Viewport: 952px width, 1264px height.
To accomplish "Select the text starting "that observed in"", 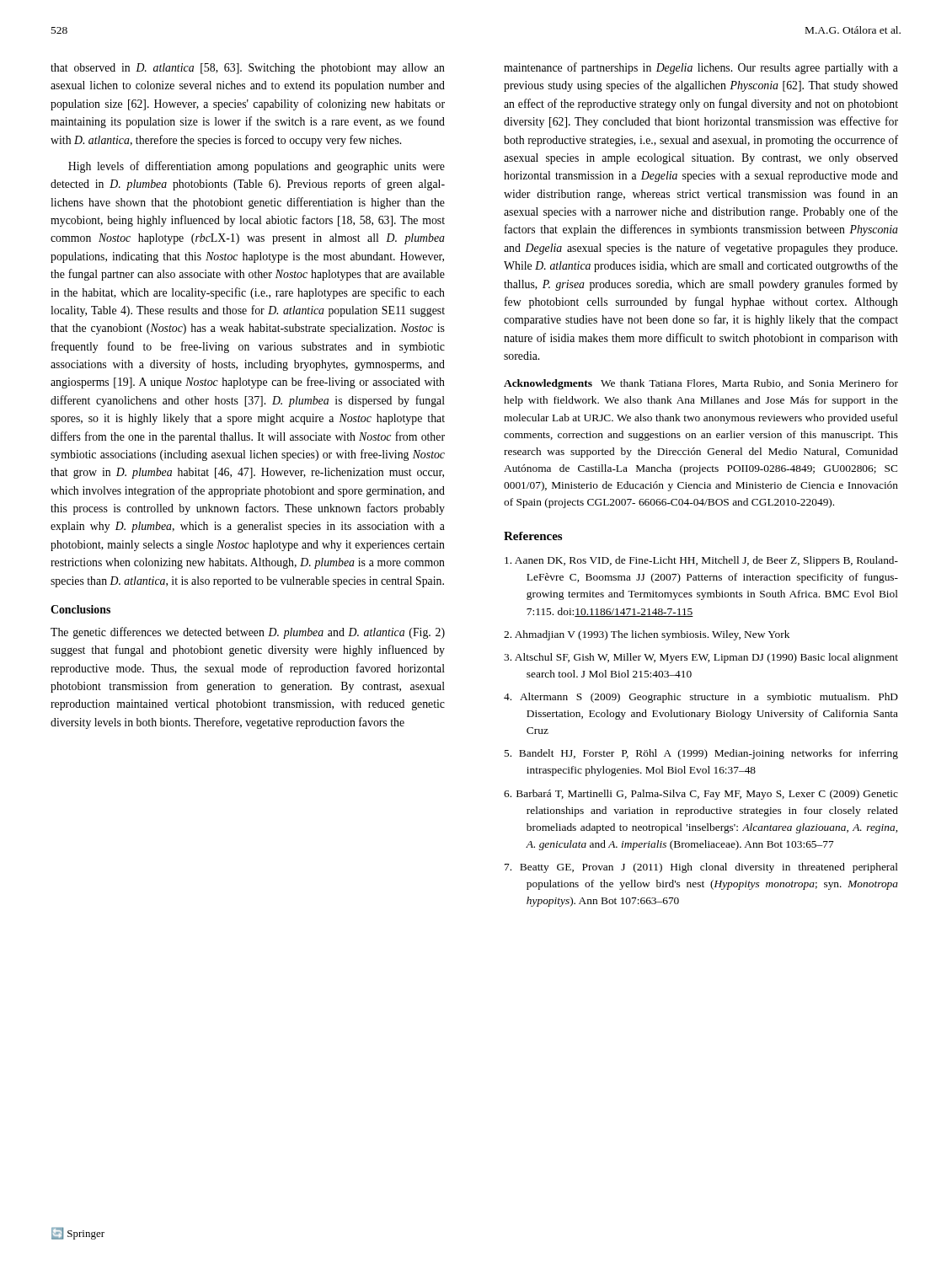I will (248, 104).
